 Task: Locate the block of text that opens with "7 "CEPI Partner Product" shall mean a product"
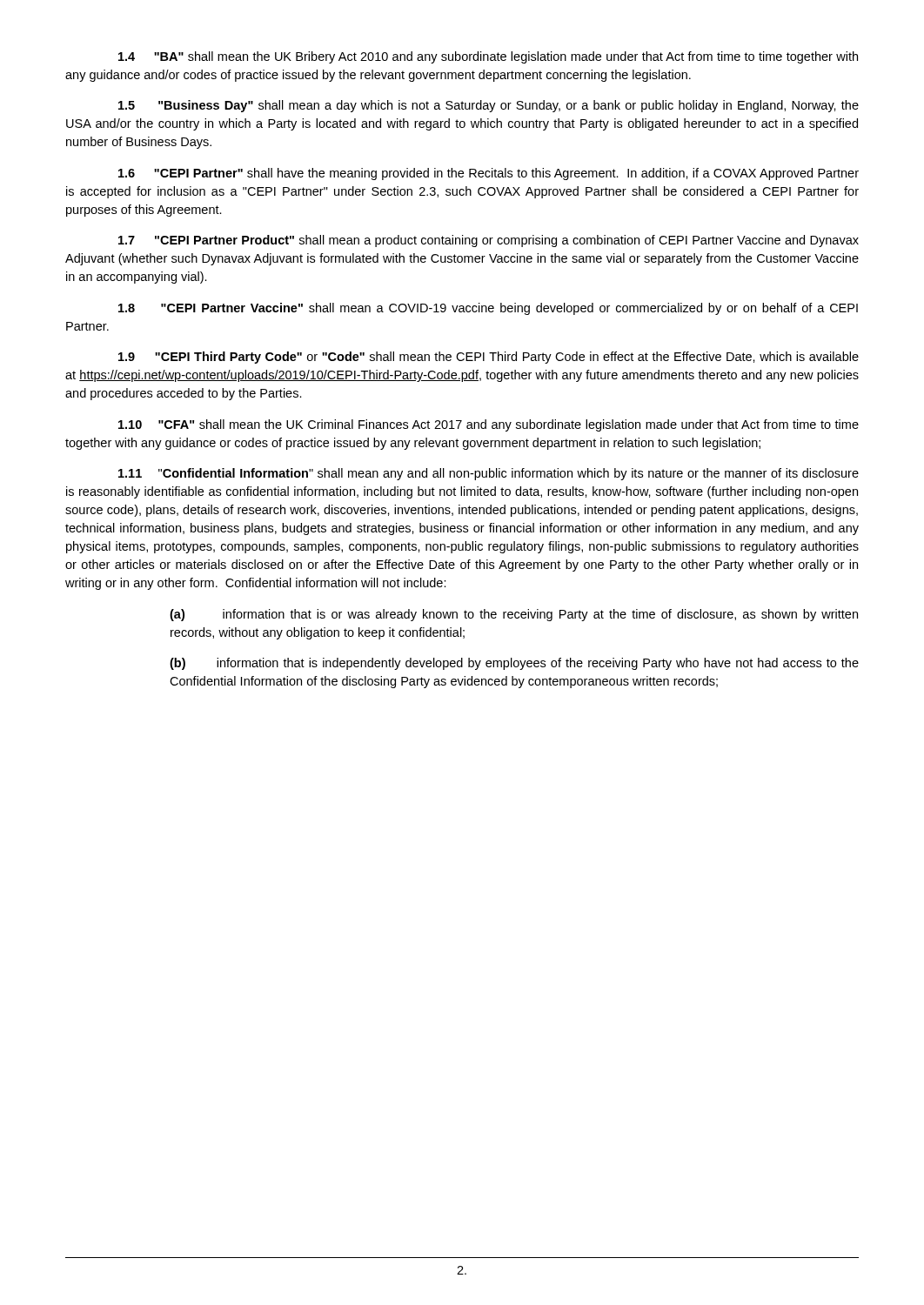(462, 259)
